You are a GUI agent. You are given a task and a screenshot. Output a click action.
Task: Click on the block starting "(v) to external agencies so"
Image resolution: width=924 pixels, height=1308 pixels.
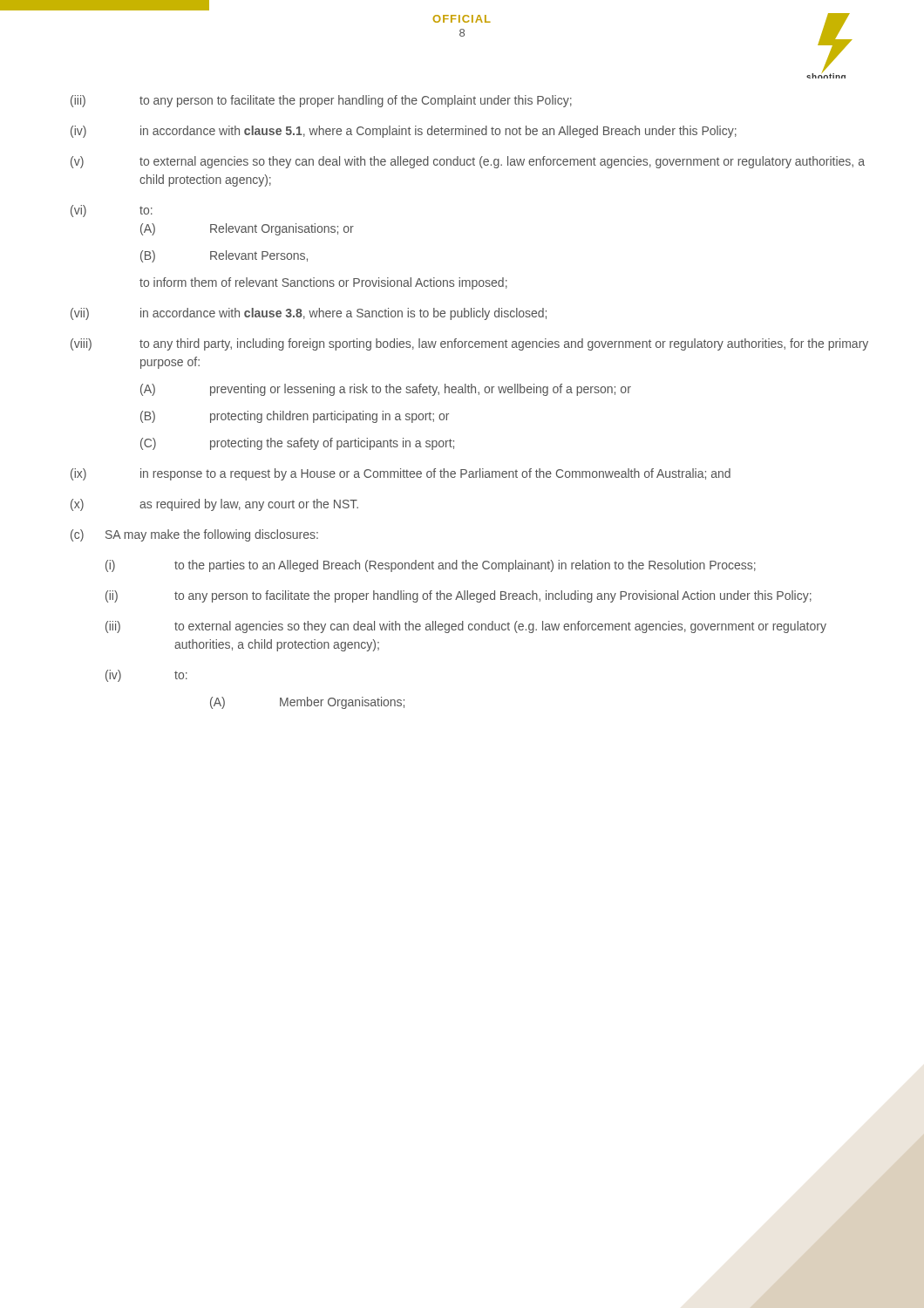coord(471,171)
